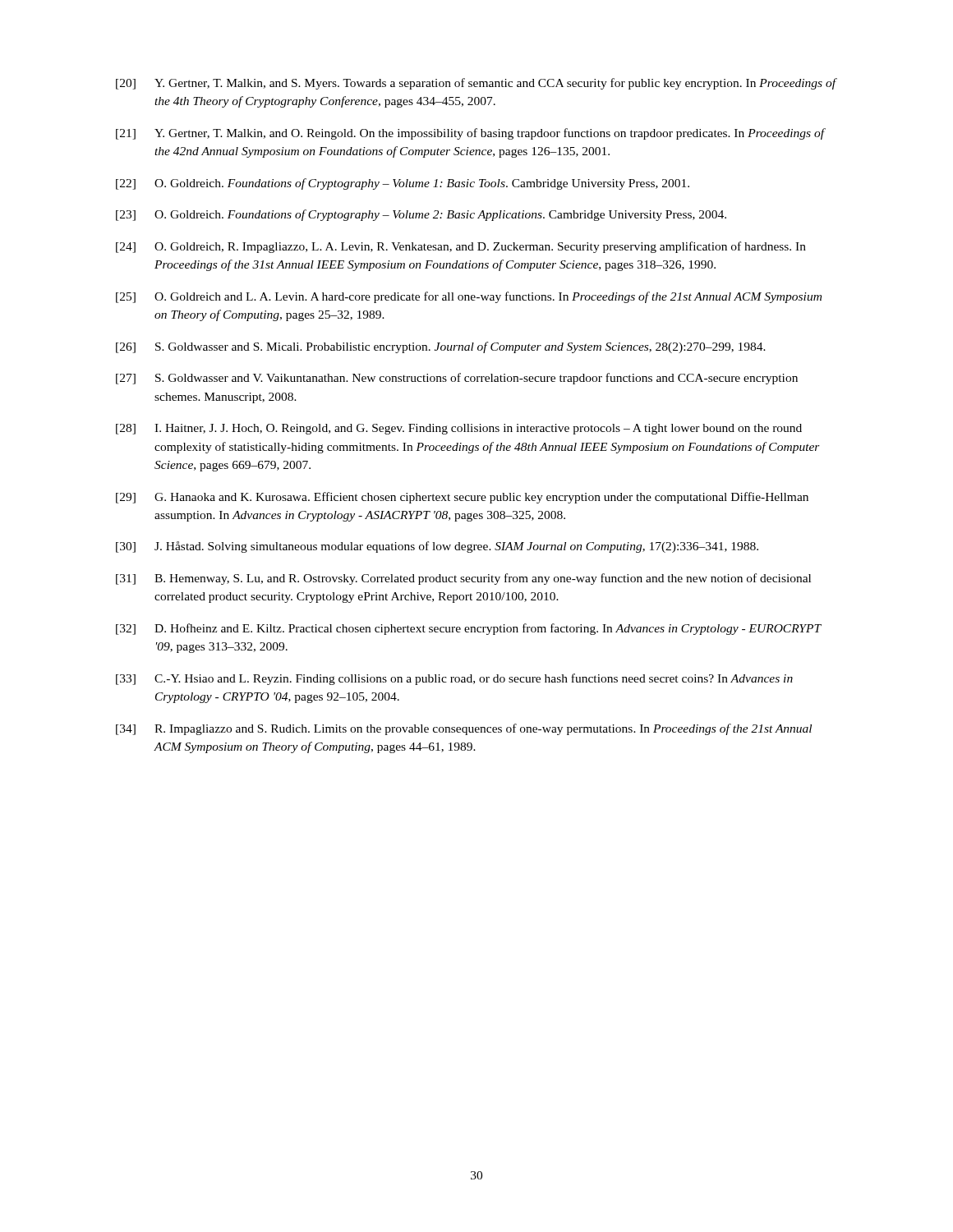Viewport: 953px width, 1232px height.
Task: Locate the block of text that opens with "[28] I. Haitner, J. J."
Action: [x=476, y=447]
